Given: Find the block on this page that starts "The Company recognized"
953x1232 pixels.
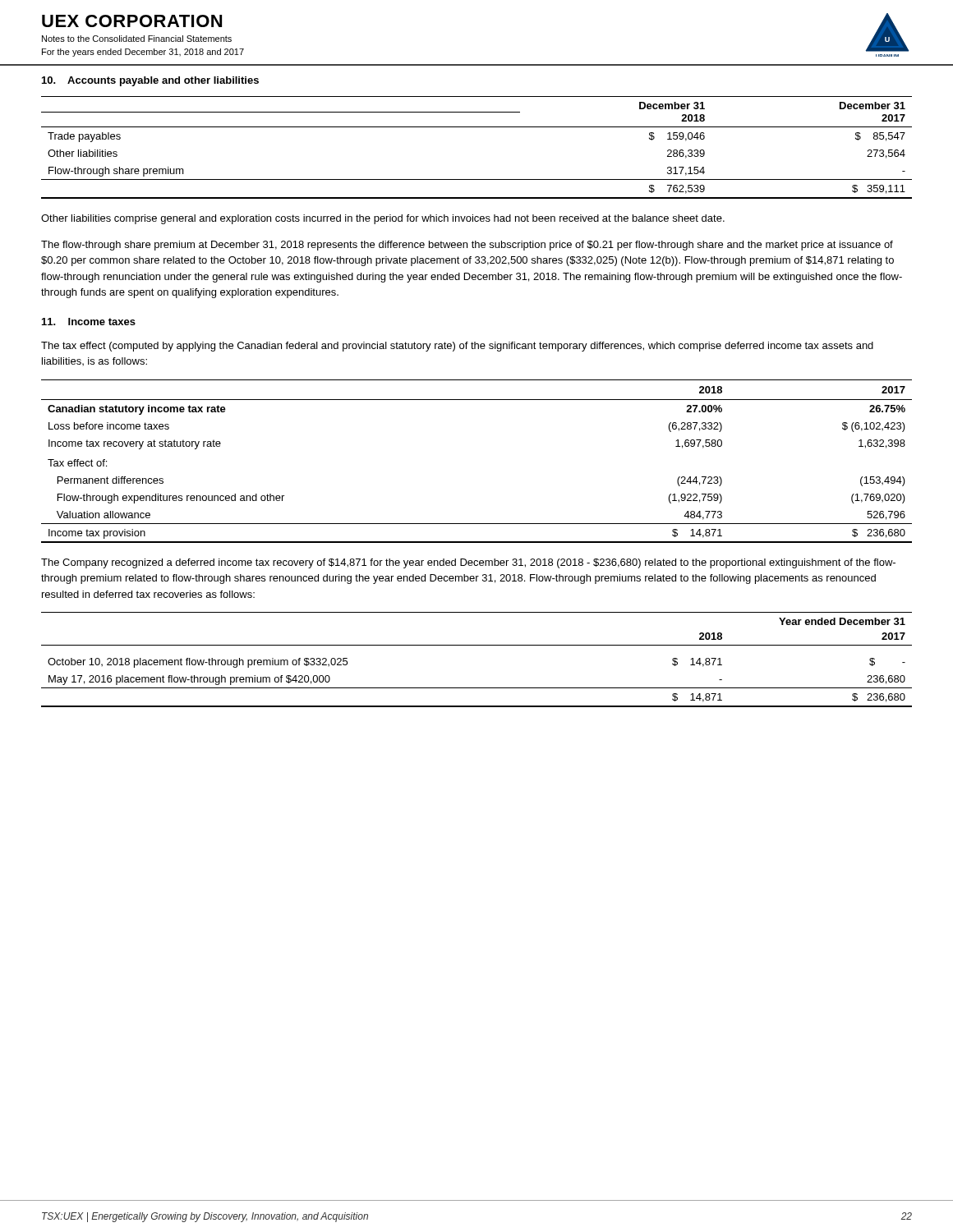Looking at the screenshot, I should [x=469, y=578].
